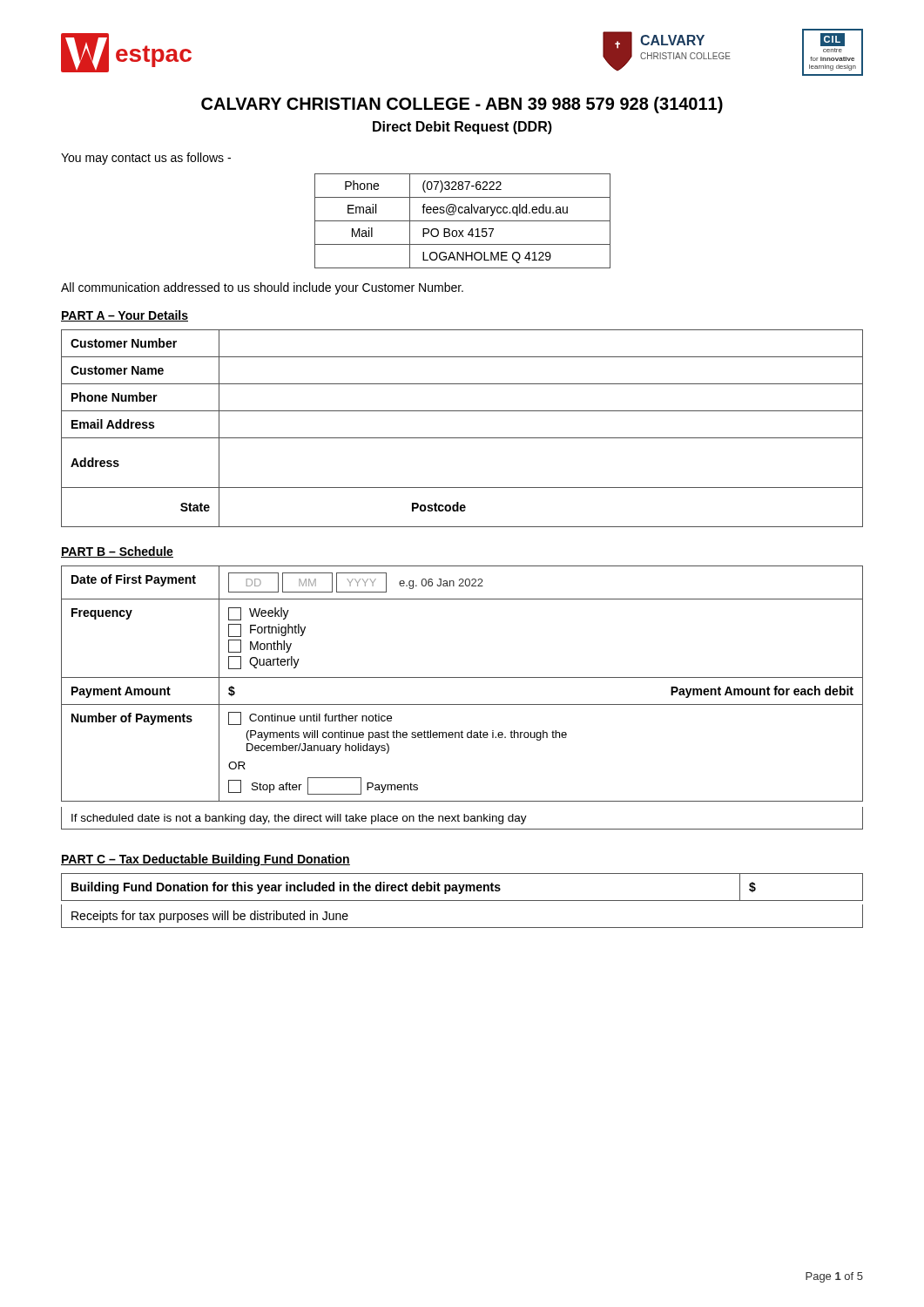This screenshot has height=1307, width=924.
Task: Locate the block of text that opens with "You may contact us"
Action: 146,158
